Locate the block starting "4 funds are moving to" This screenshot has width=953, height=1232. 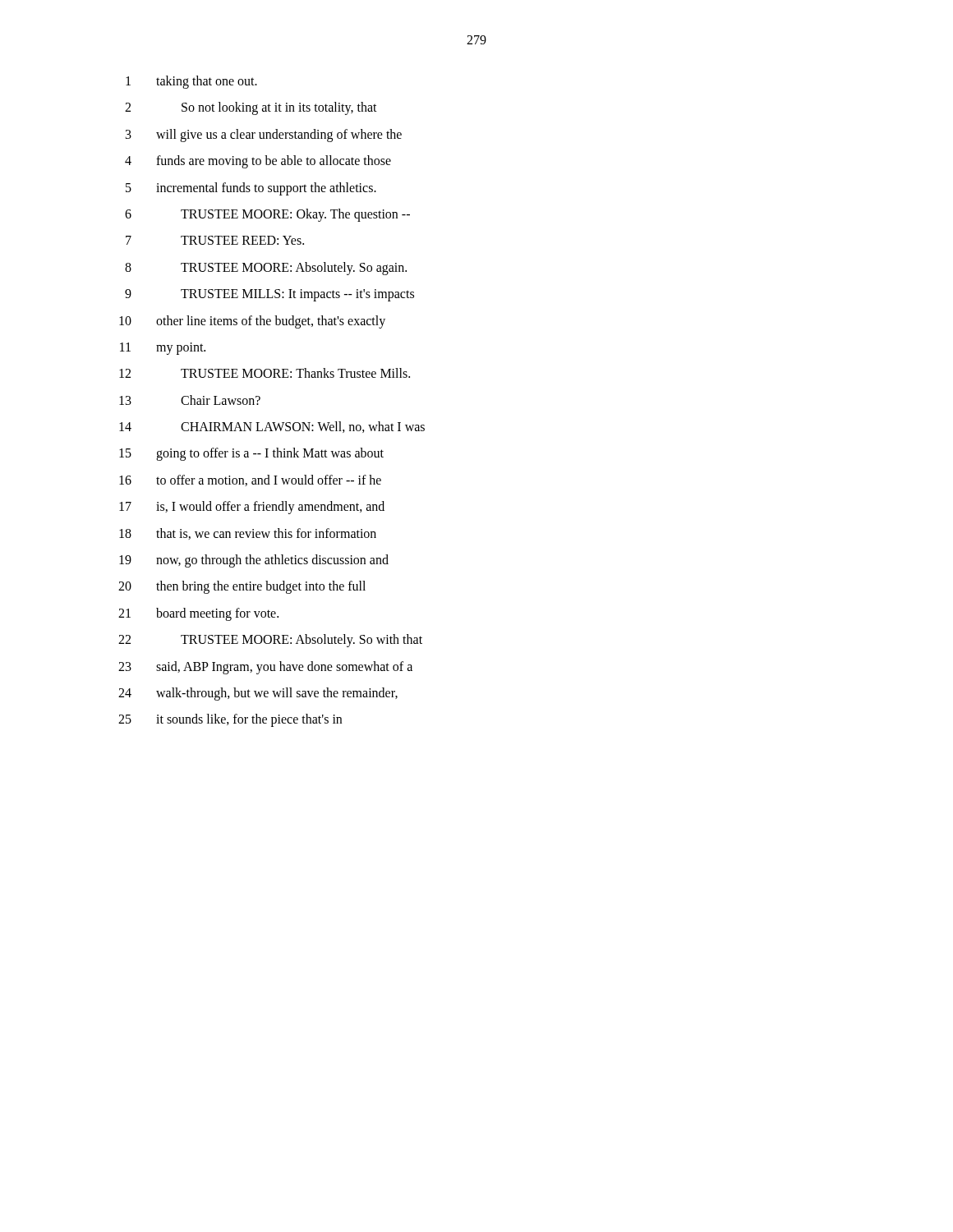[x=258, y=162]
